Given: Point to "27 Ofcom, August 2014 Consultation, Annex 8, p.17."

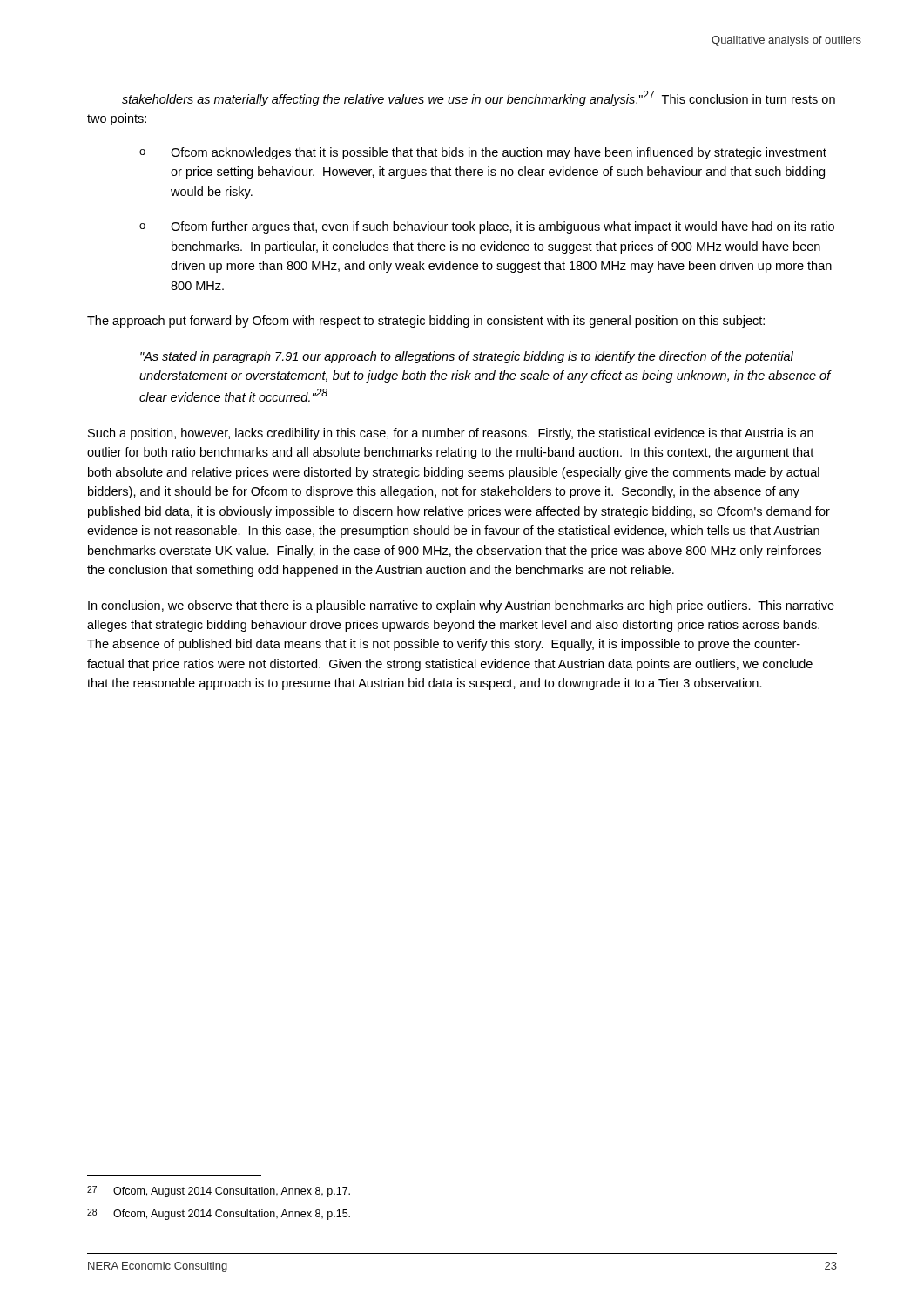Looking at the screenshot, I should tap(219, 1192).
